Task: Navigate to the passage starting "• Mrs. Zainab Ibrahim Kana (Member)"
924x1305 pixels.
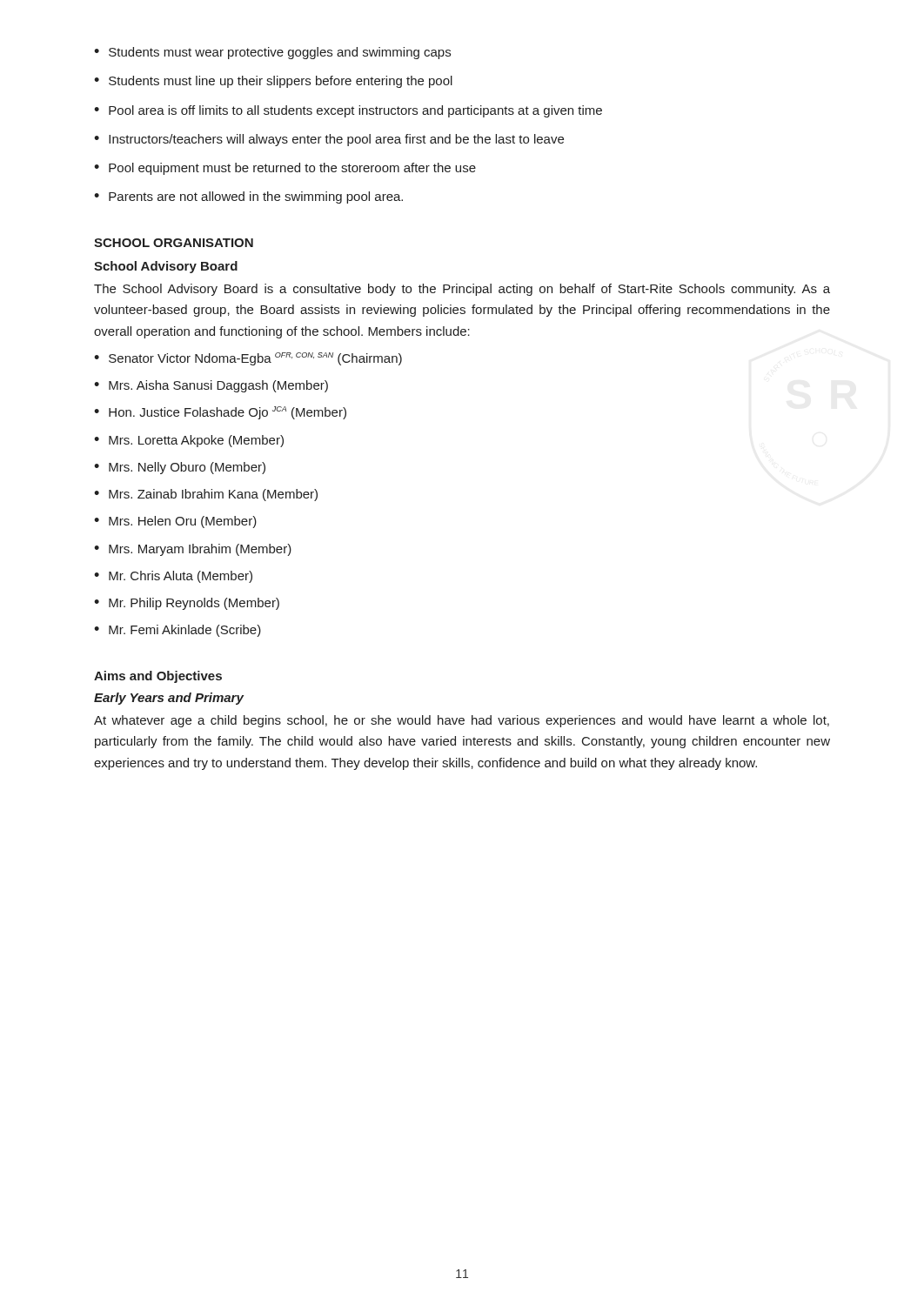Action: coord(206,494)
